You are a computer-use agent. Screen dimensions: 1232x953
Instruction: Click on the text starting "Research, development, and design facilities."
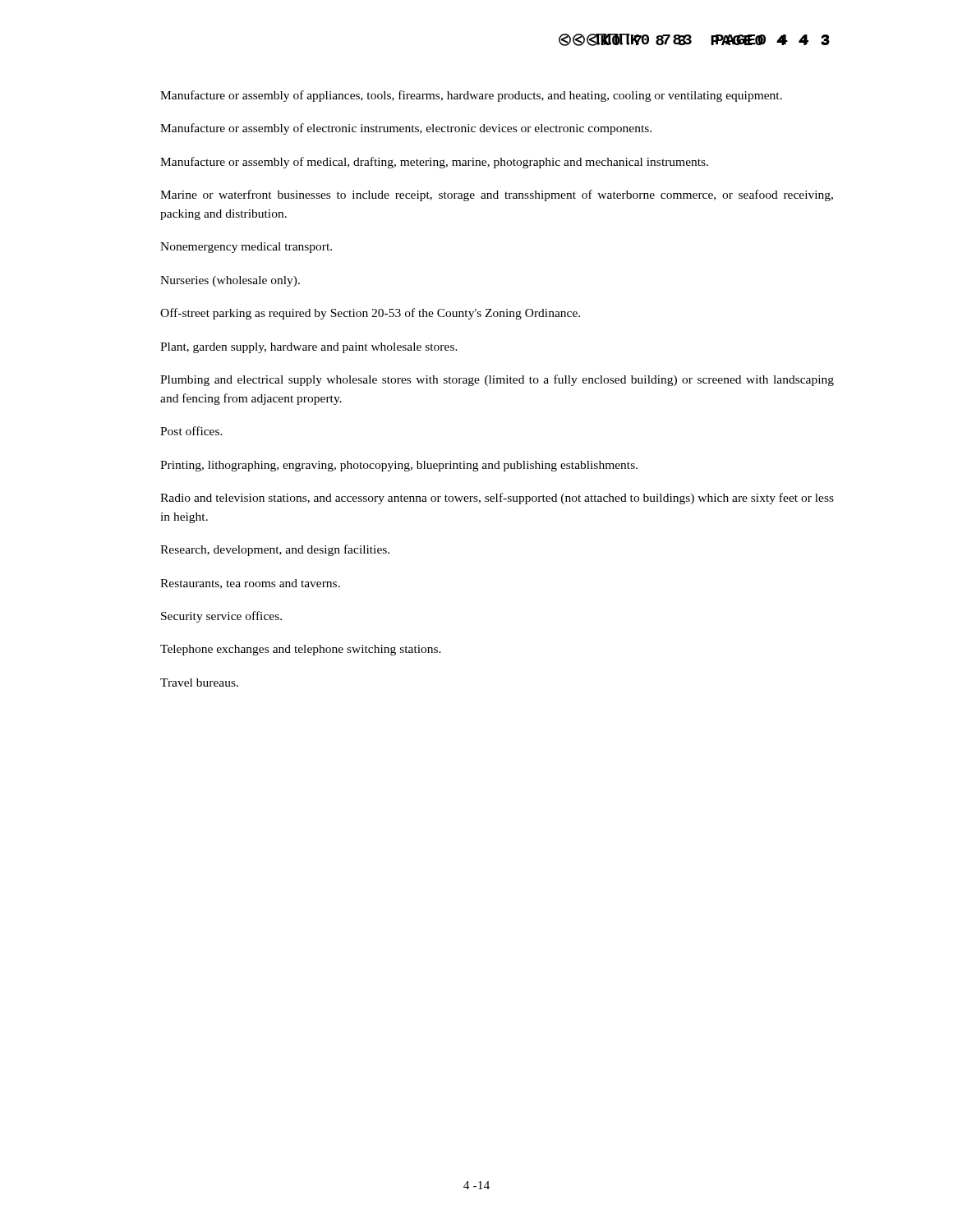[x=275, y=549]
